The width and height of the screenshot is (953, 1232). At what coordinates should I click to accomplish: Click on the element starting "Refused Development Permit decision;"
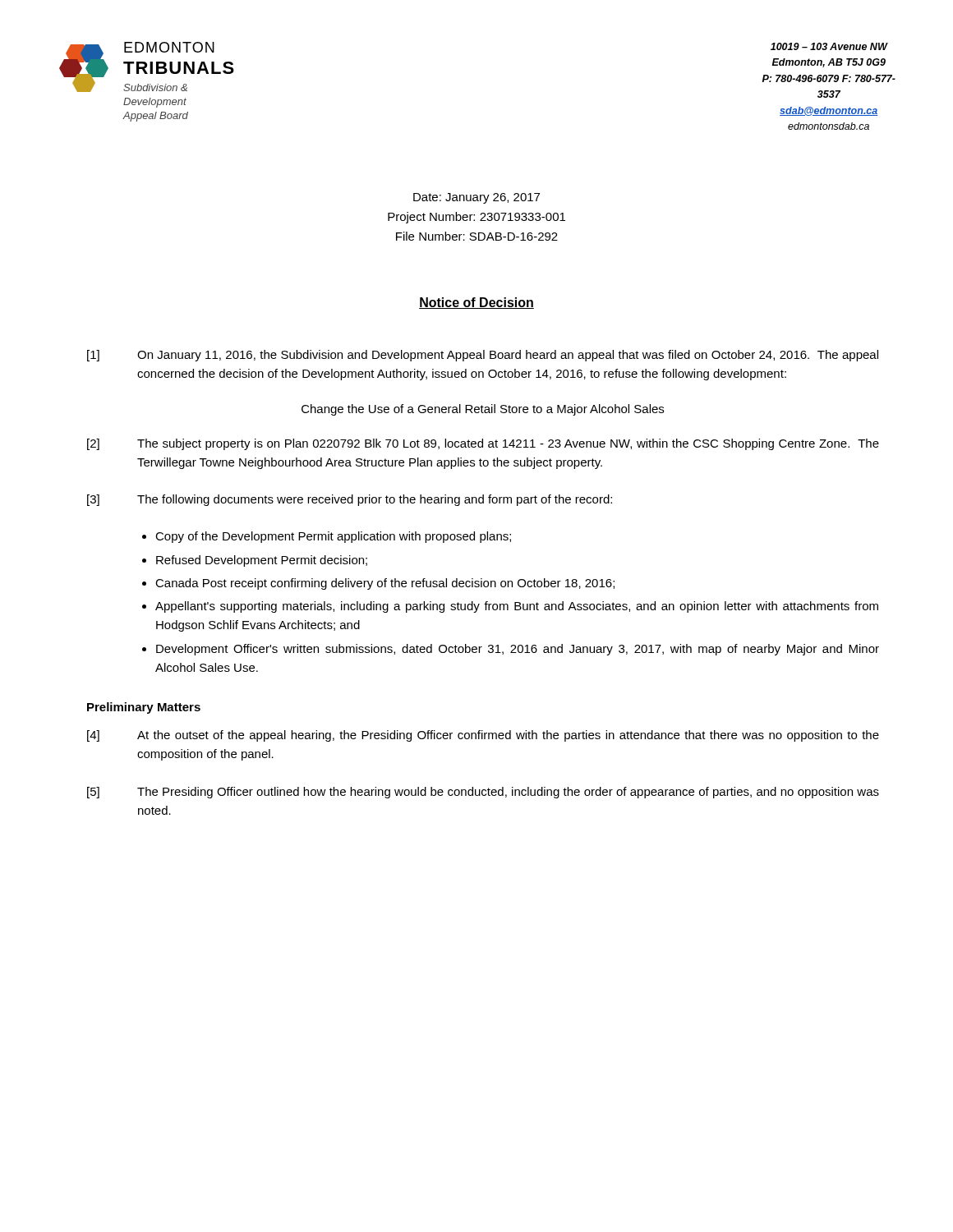coord(262,559)
